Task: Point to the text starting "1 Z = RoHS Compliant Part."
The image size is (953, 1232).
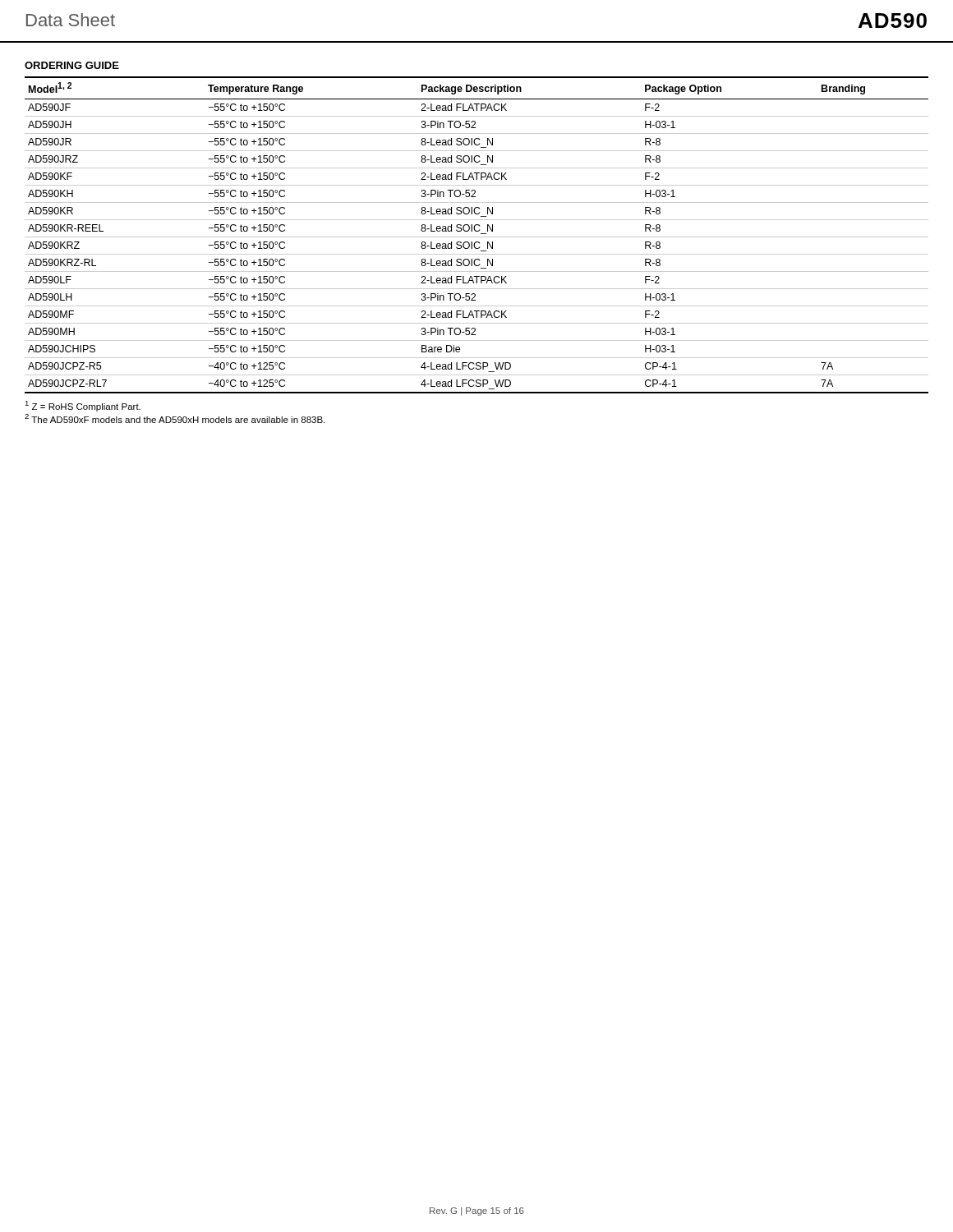Action: (83, 405)
